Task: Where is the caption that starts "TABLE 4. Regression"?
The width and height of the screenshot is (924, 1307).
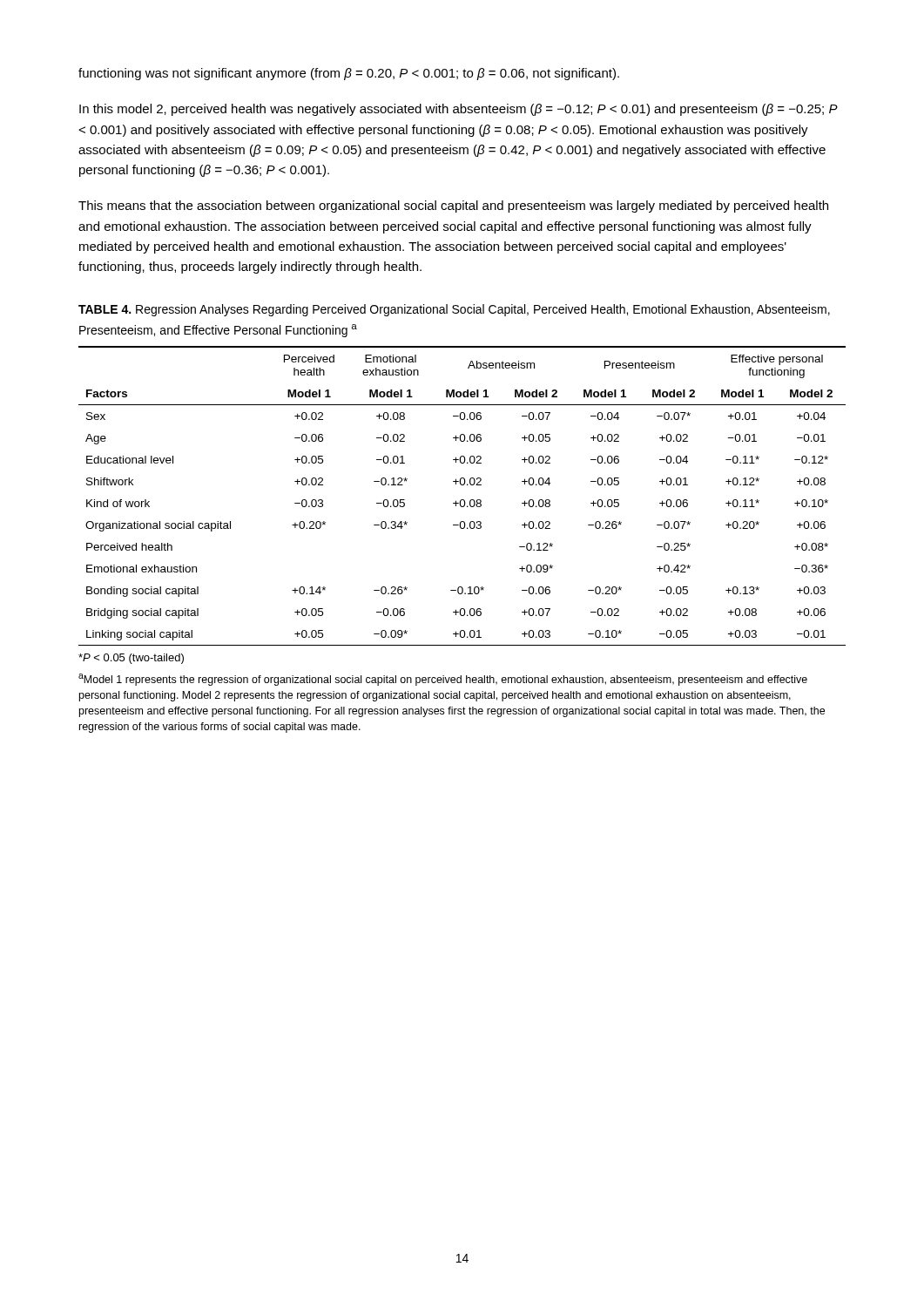Action: coord(454,320)
